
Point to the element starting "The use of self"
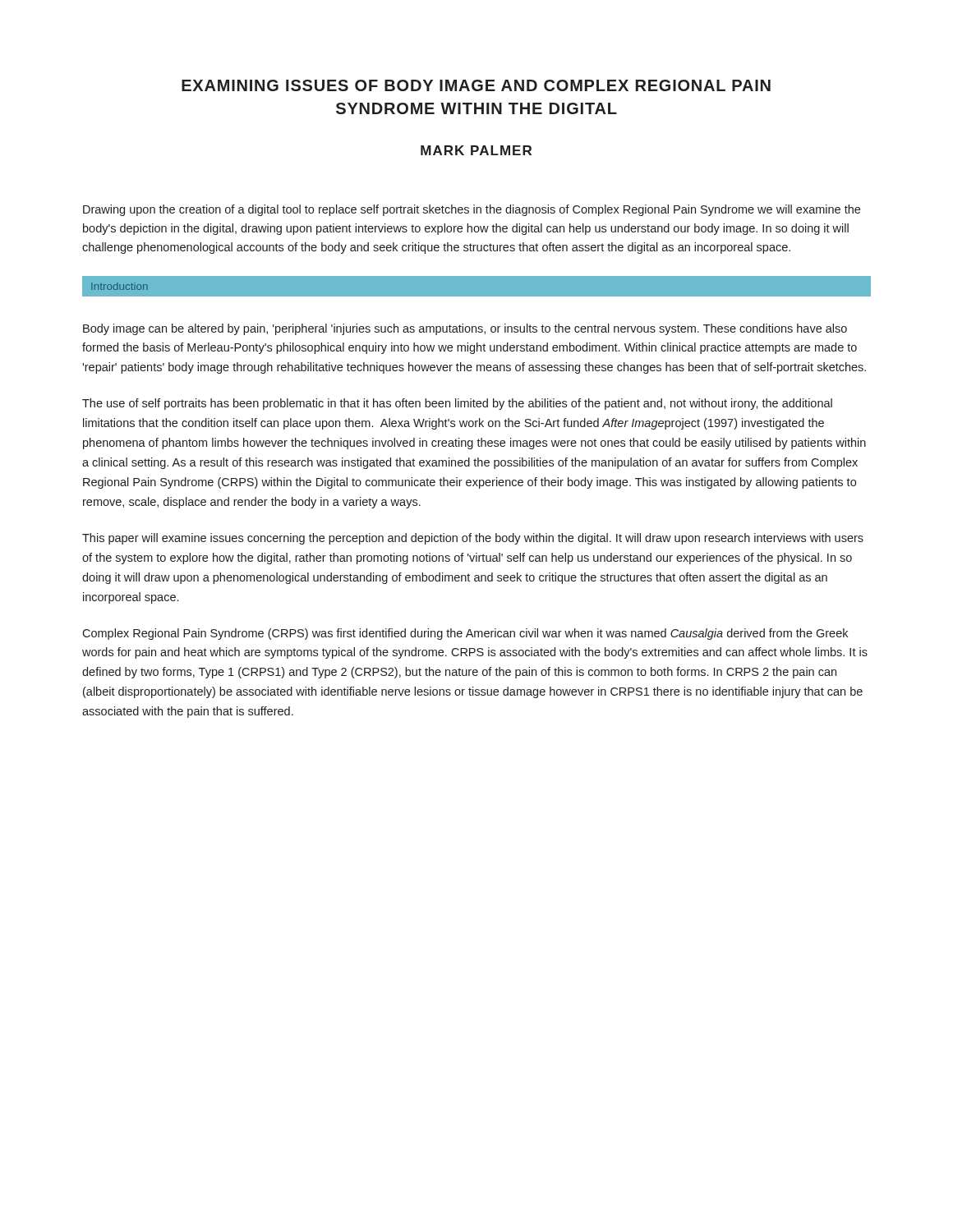[x=474, y=453]
